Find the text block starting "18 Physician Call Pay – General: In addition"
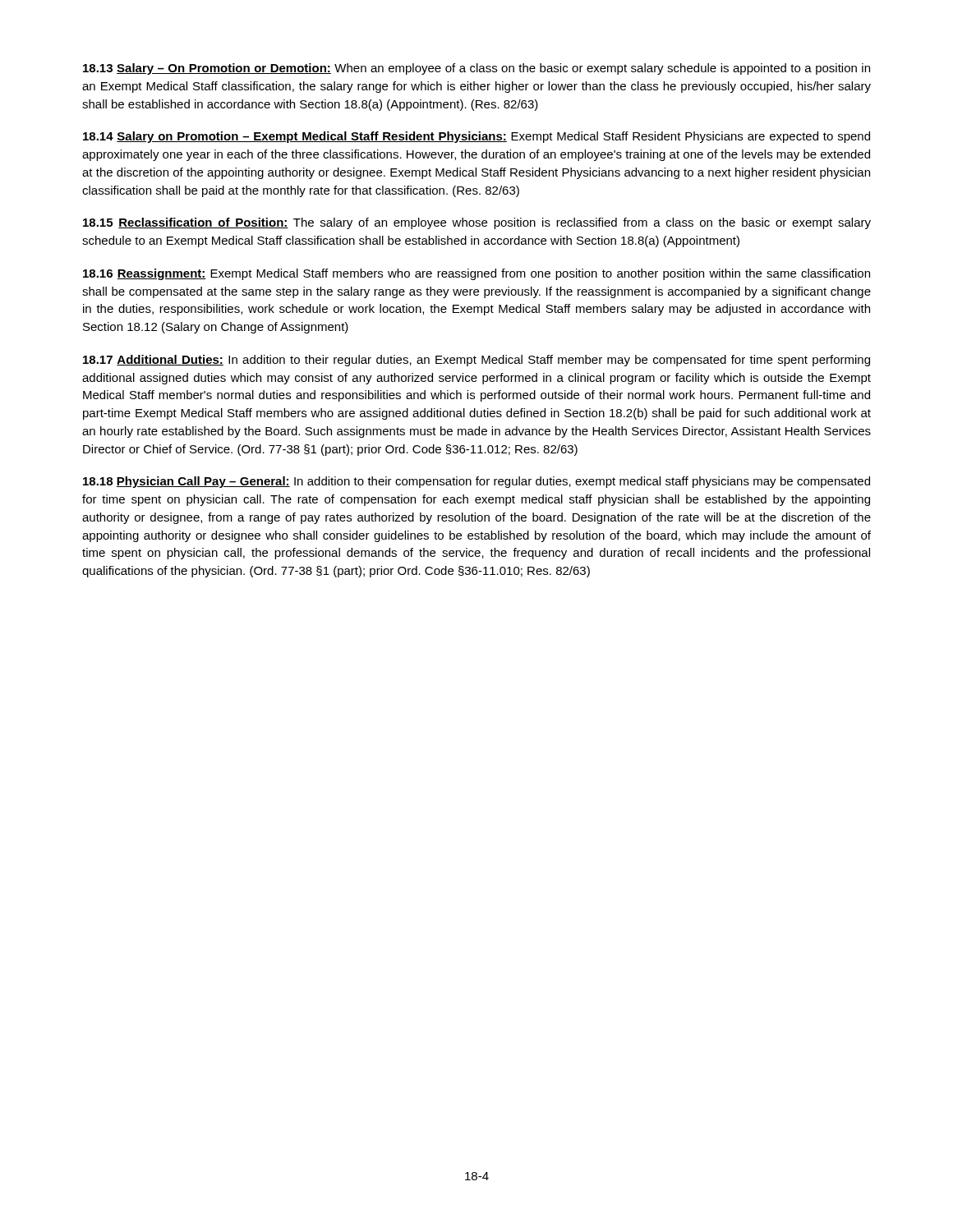This screenshot has width=953, height=1232. coord(476,526)
